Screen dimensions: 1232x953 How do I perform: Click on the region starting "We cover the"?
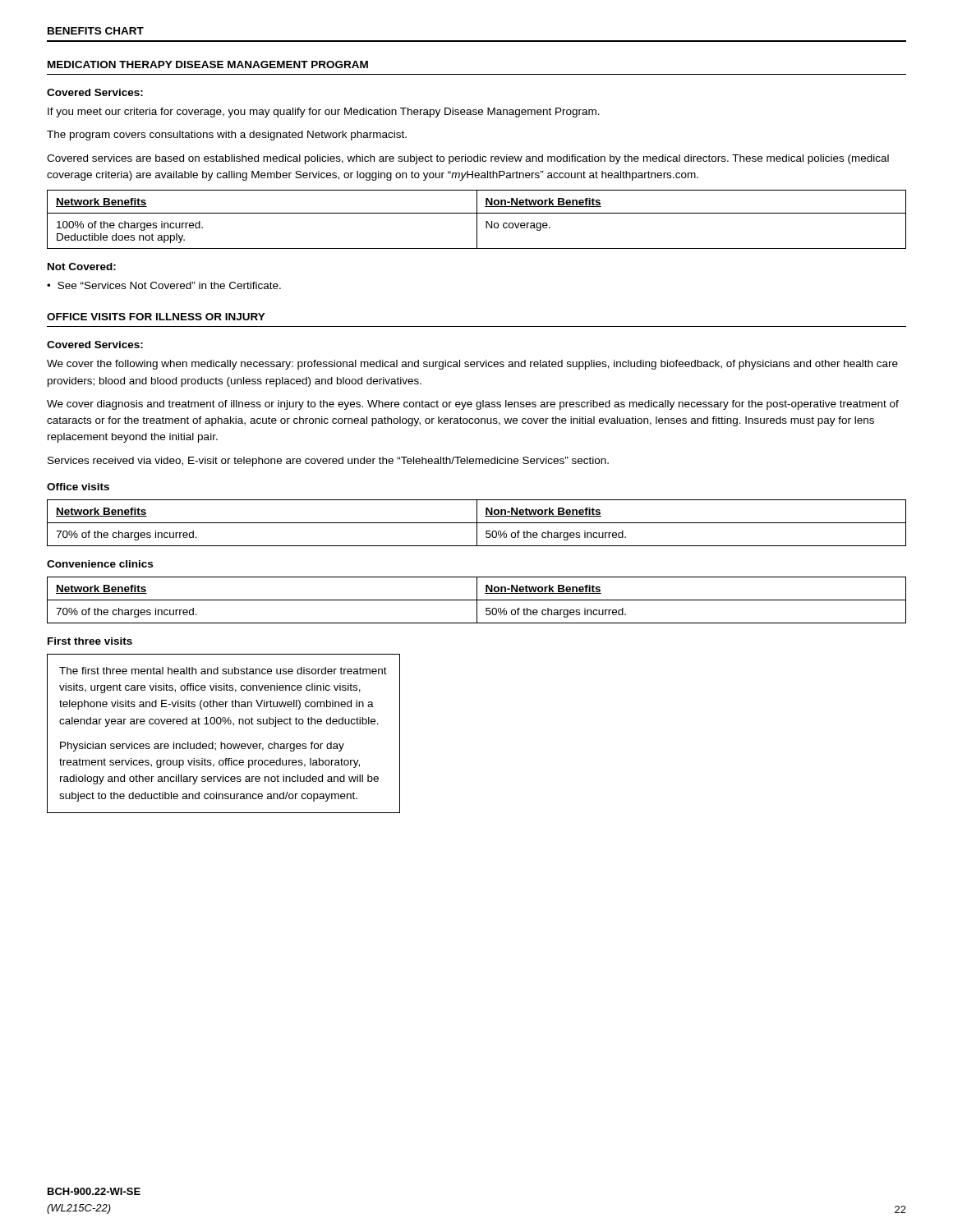click(472, 372)
